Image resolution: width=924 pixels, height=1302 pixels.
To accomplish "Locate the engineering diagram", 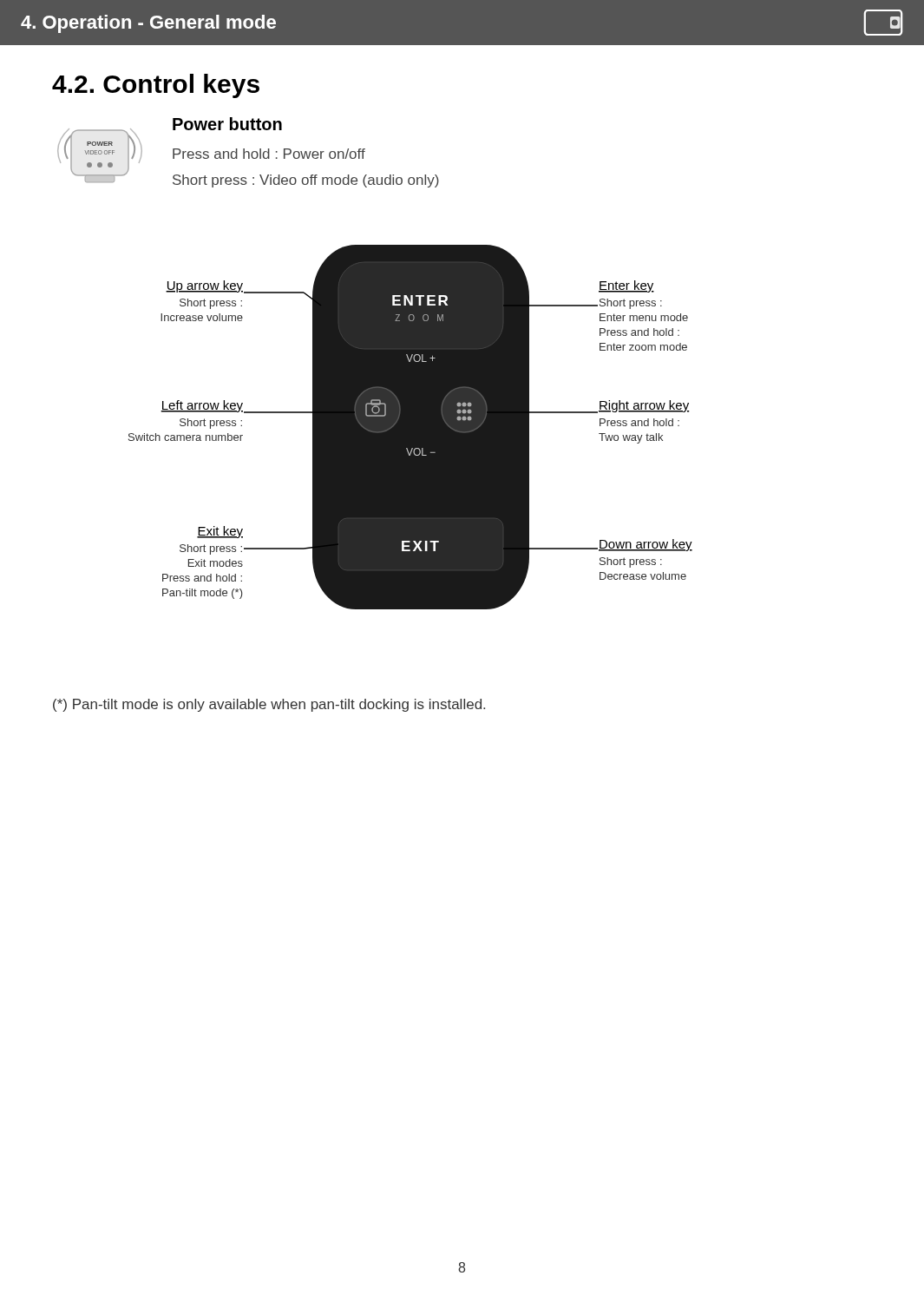I will (460, 453).
